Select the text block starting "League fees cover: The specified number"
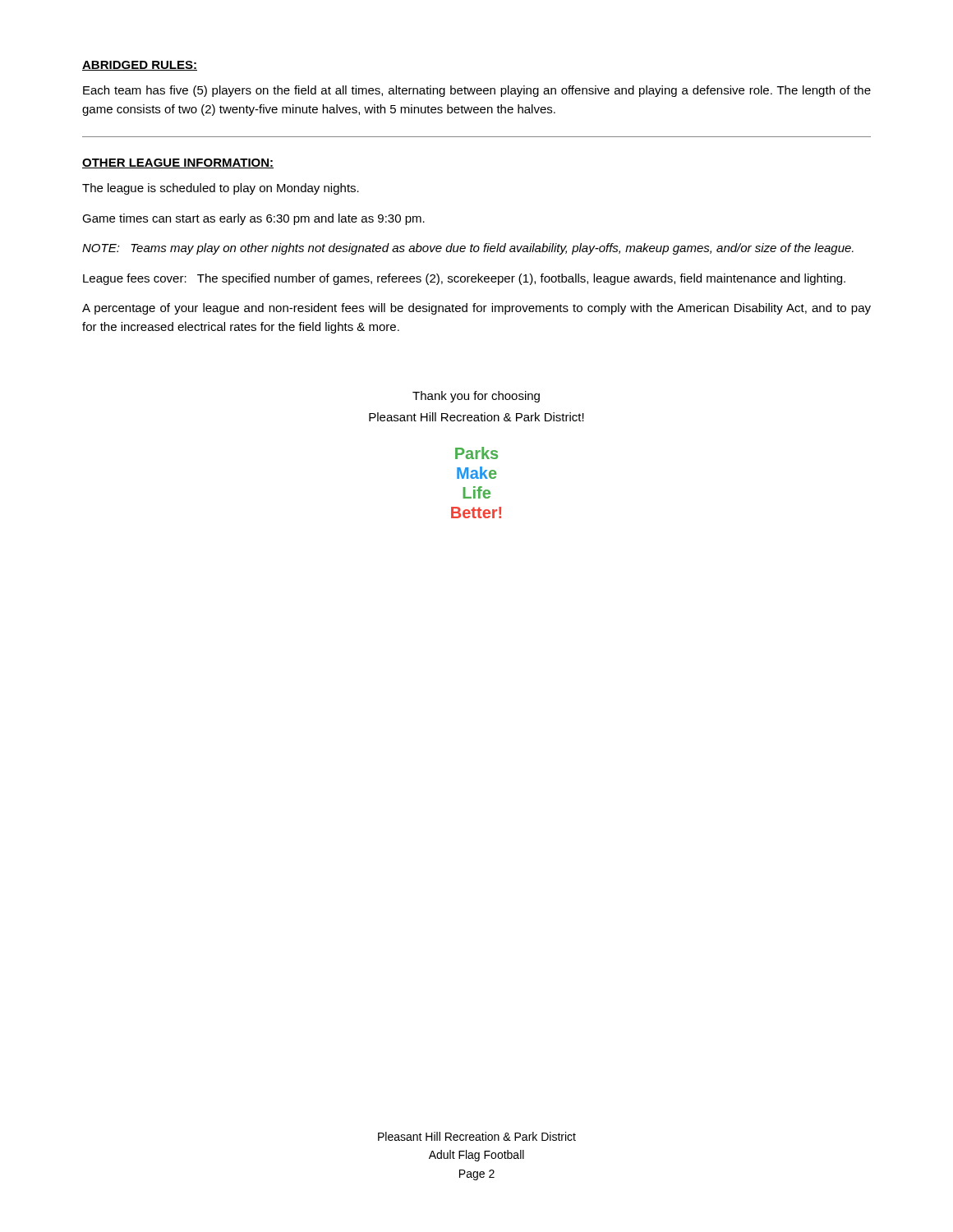The image size is (953, 1232). [464, 278]
